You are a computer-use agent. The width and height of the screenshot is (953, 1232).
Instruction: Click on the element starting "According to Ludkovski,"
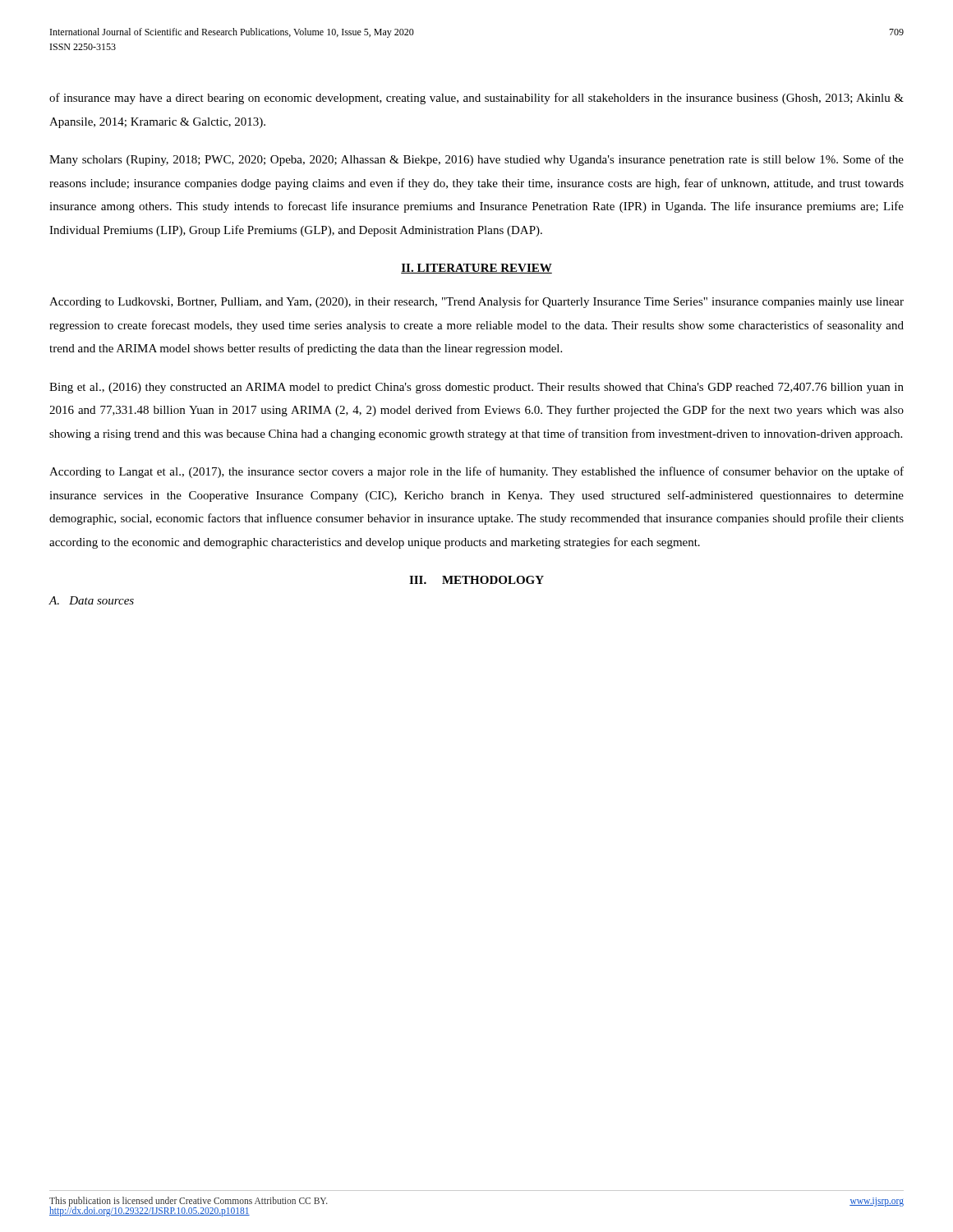[x=476, y=325]
